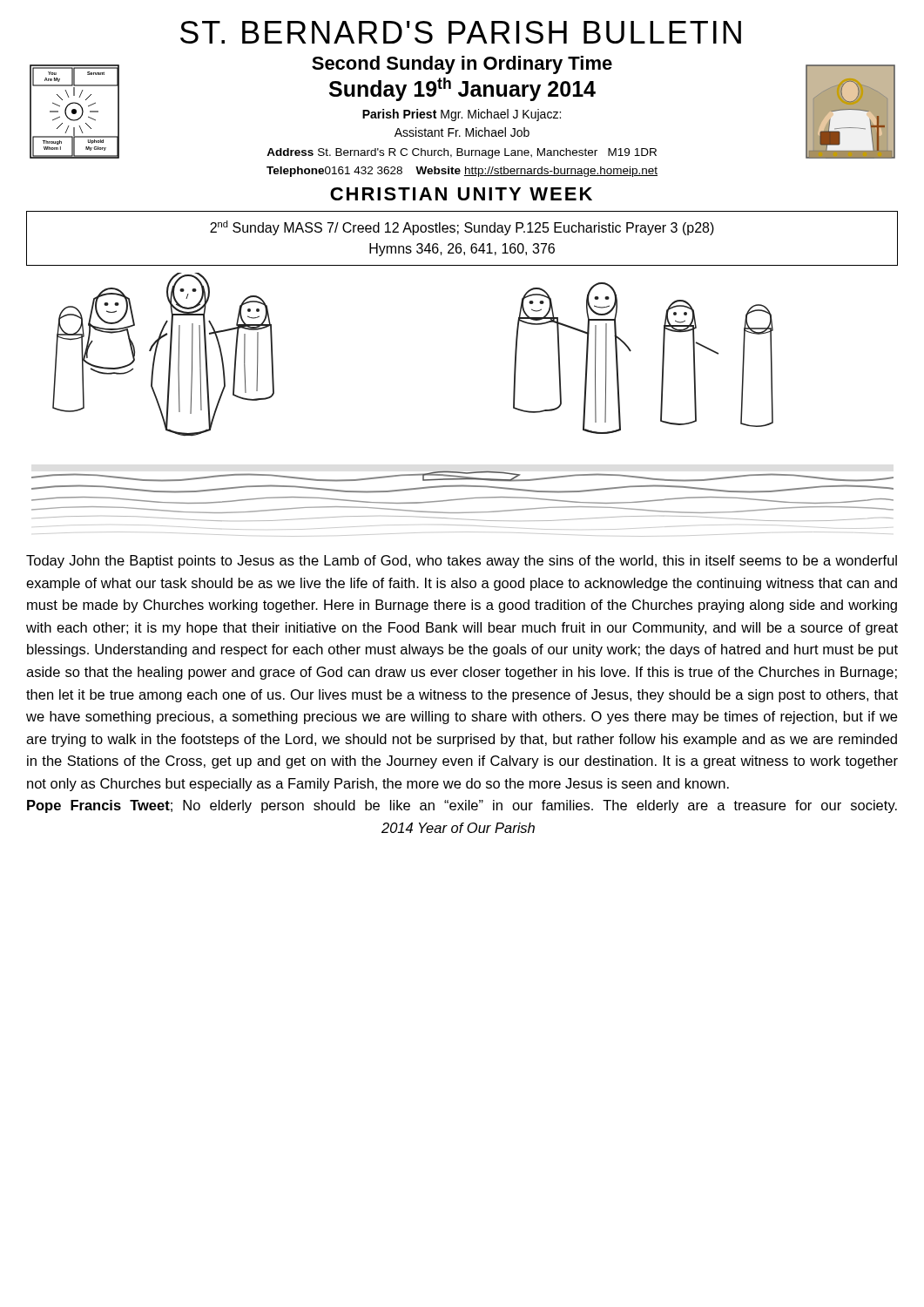Screen dimensions: 1307x924
Task: Find the illustration
Action: [462, 408]
